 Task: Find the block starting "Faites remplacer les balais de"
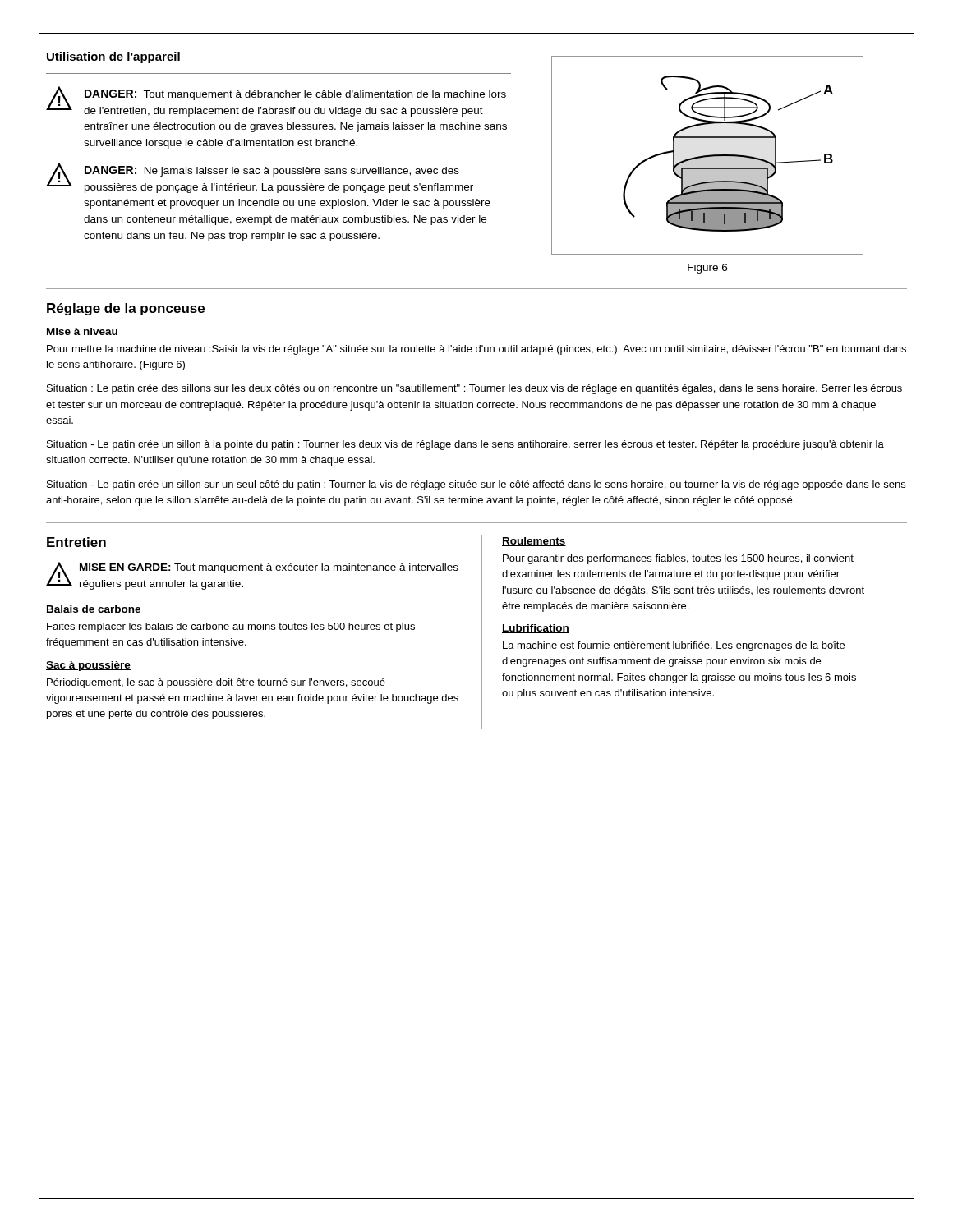(x=231, y=634)
